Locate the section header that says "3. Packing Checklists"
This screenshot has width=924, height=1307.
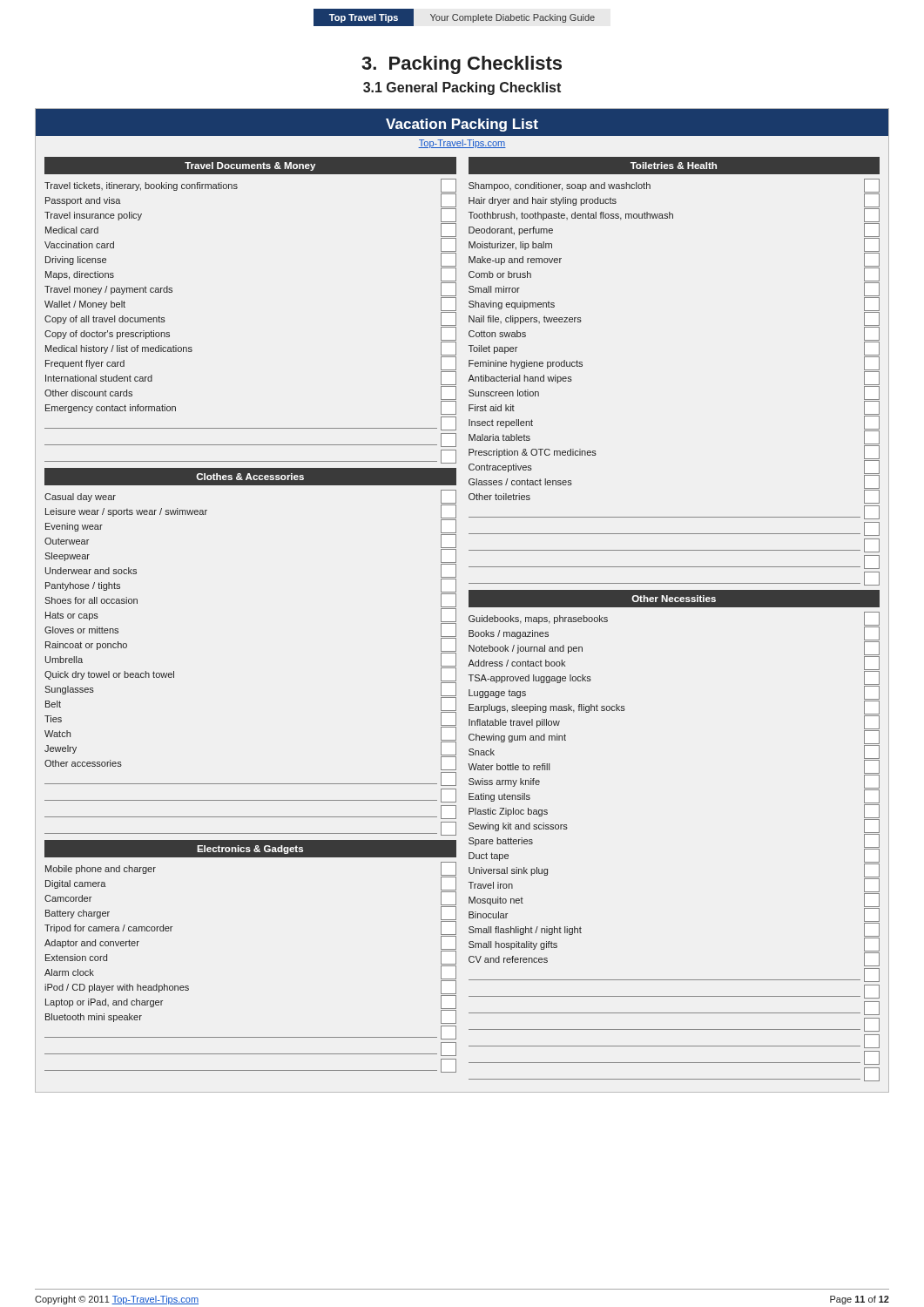click(462, 63)
